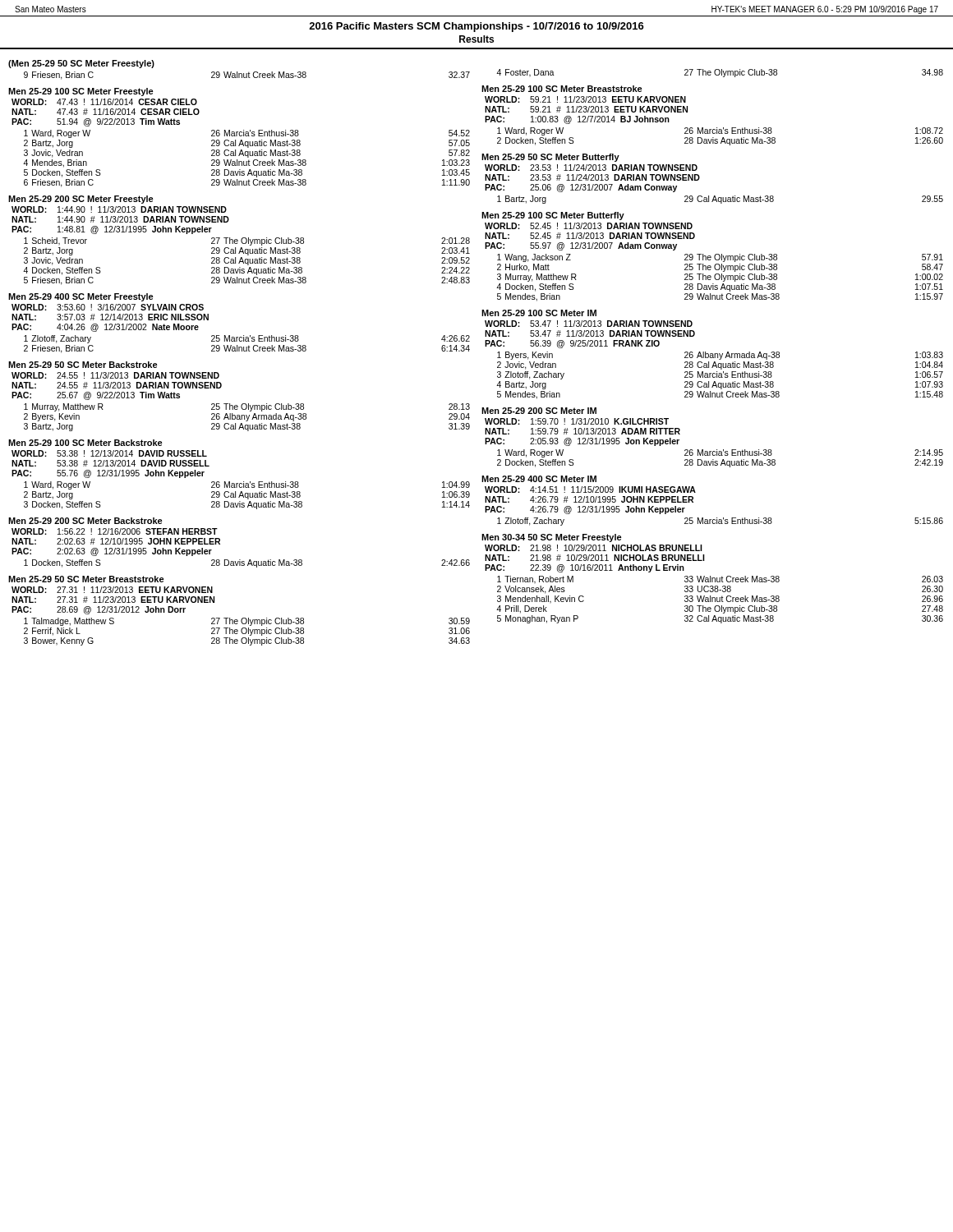953x1232 pixels.
Task: Click on the table containing "1Tiernan, Robert M33Walnut Creek"
Action: (713, 599)
